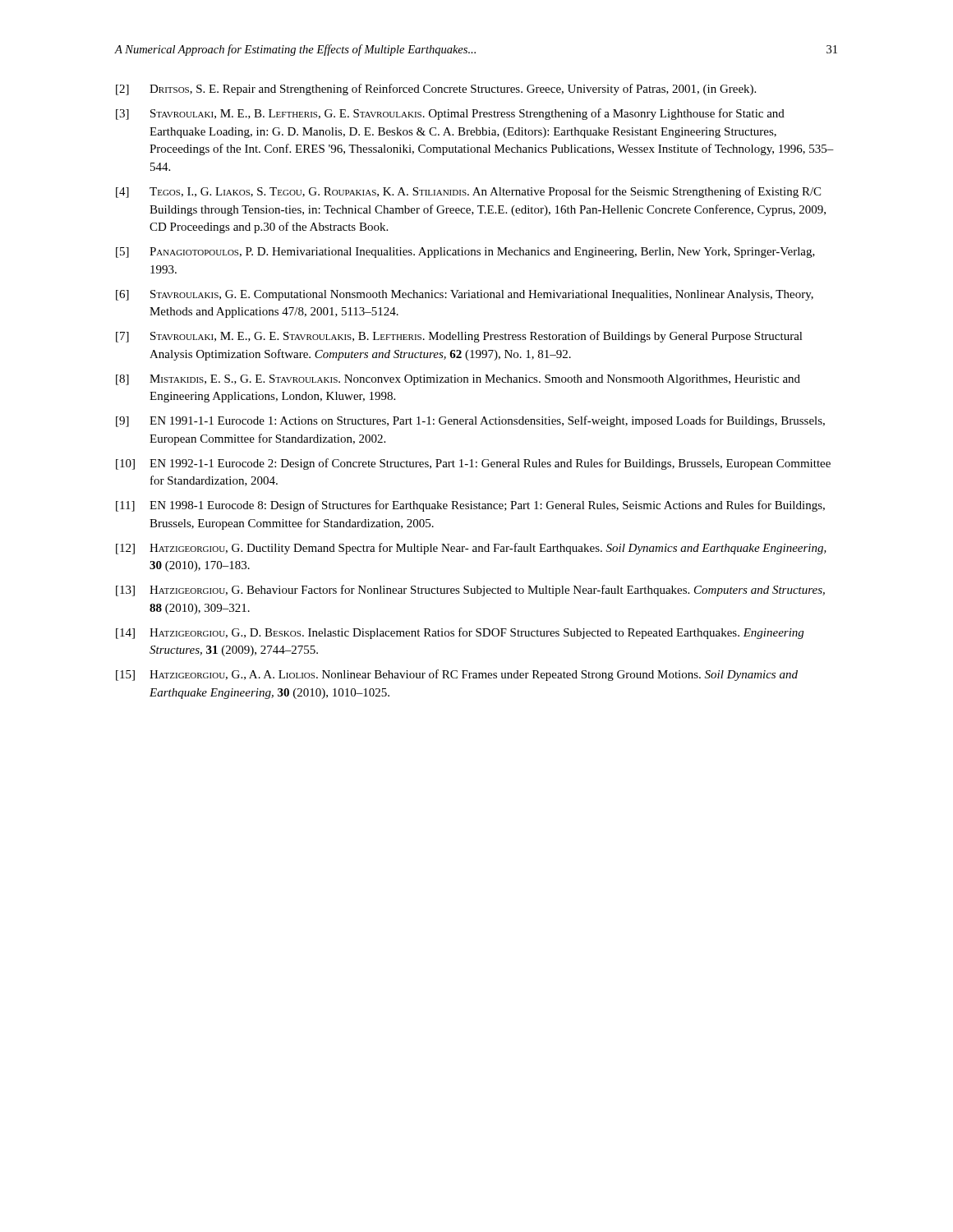Select the element starting "[13] Hatzigeorgiou, G. Behaviour Factors for Nonlinear"

476,599
